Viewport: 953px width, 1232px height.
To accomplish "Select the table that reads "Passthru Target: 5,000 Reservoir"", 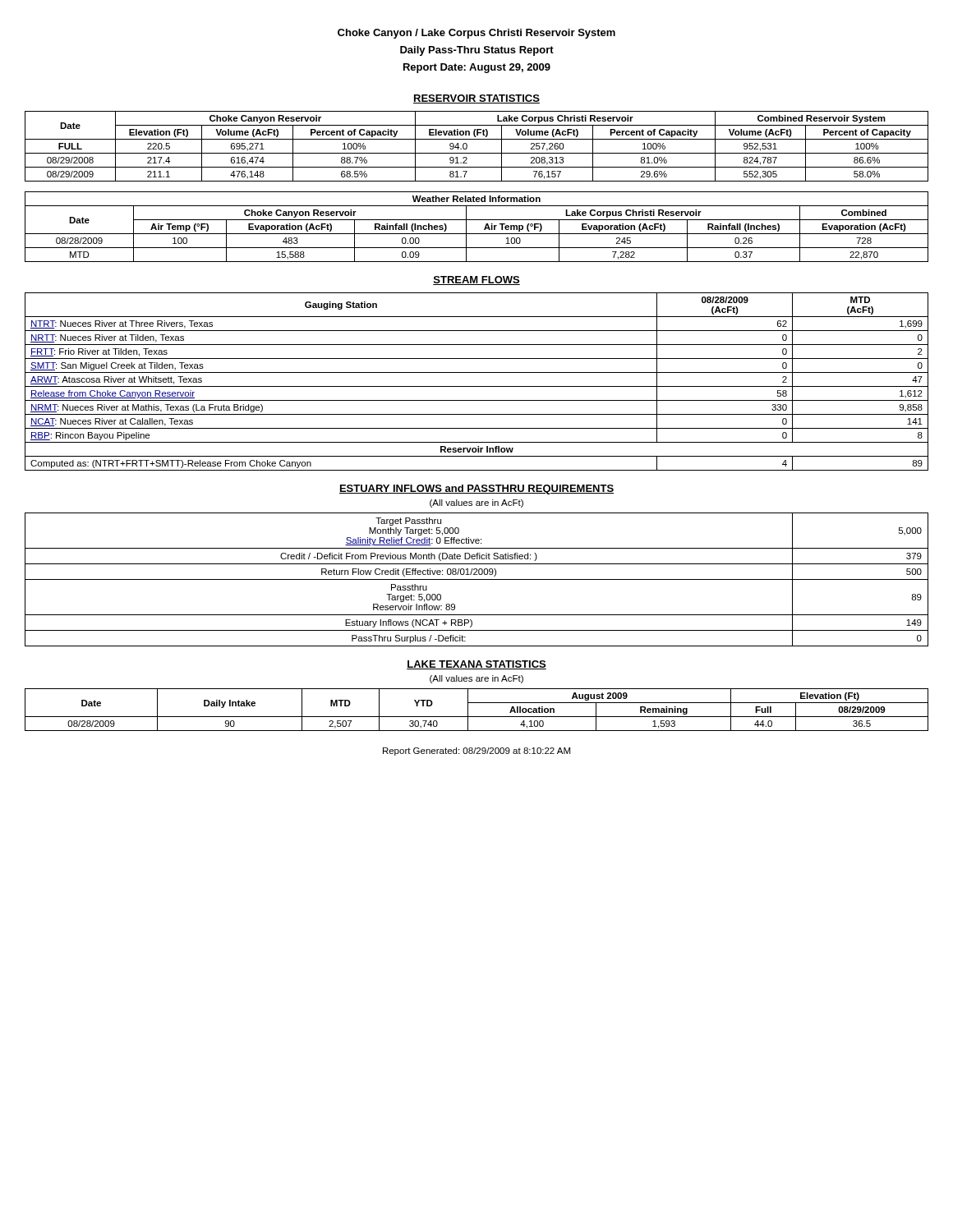I will (x=476, y=580).
